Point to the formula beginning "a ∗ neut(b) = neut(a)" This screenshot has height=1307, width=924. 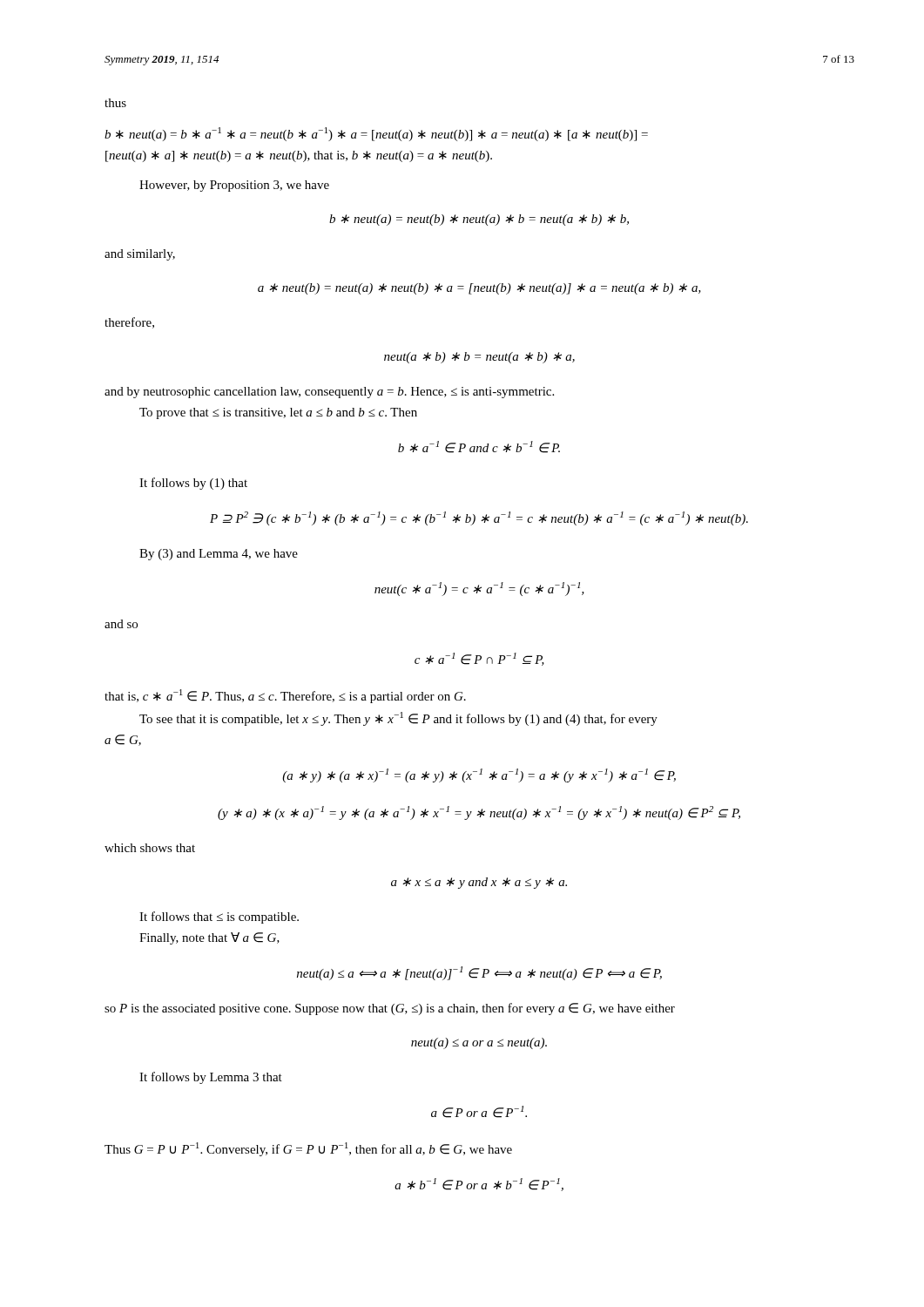pos(479,288)
